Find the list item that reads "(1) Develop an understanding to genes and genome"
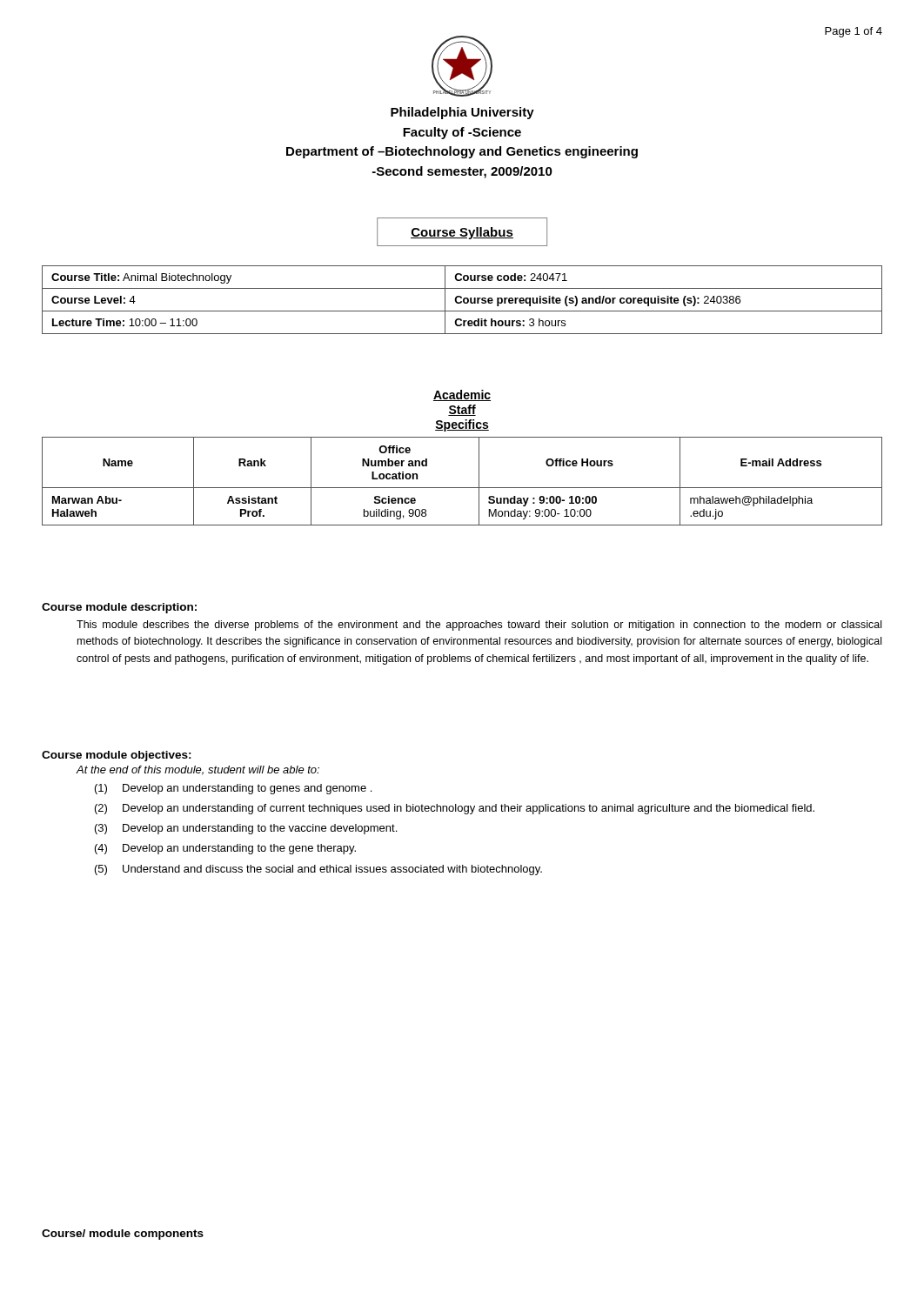 pyautogui.click(x=233, y=789)
